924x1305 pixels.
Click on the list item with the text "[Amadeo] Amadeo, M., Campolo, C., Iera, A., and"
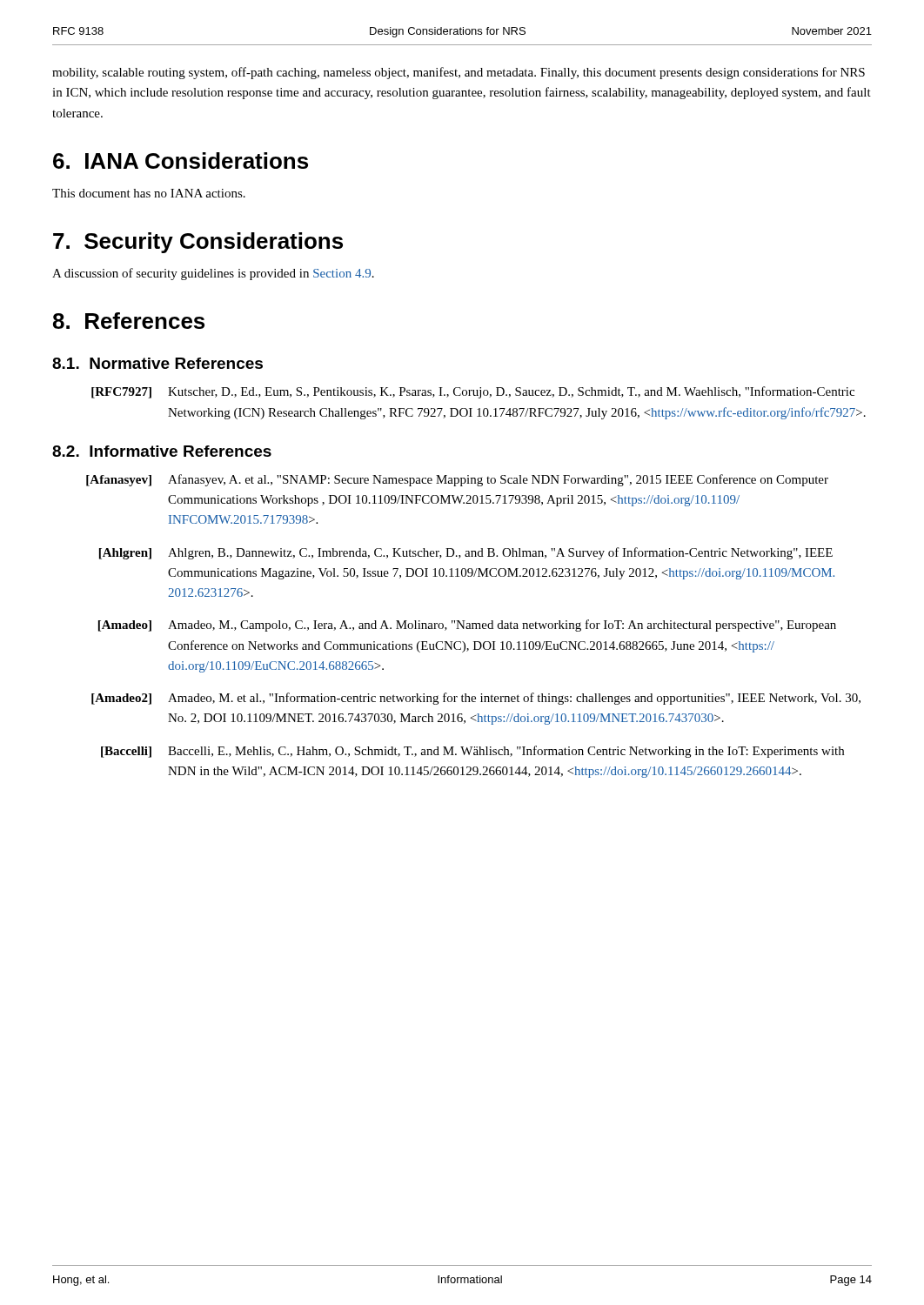(462, 646)
